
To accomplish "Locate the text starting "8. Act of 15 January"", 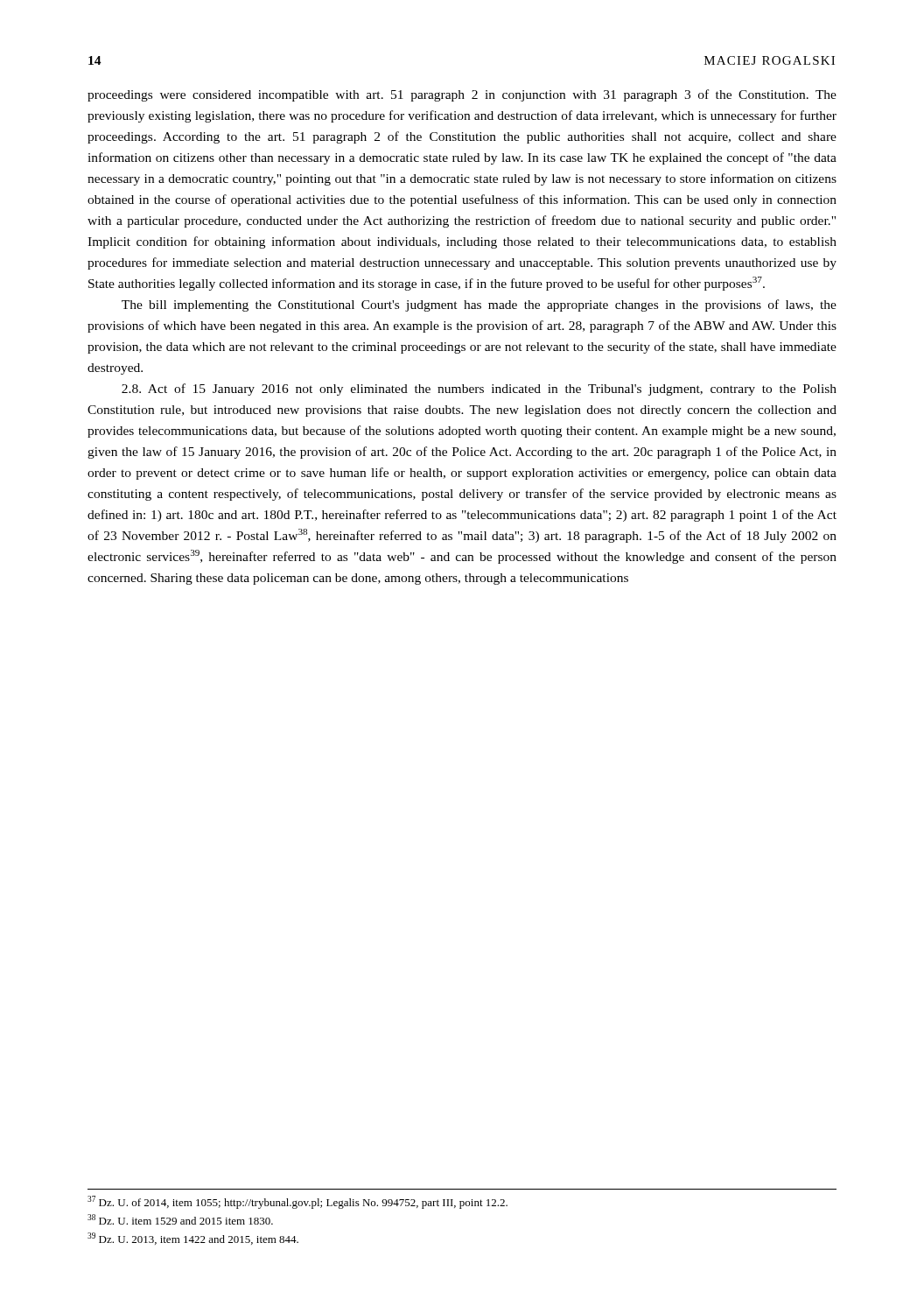I will coord(462,483).
